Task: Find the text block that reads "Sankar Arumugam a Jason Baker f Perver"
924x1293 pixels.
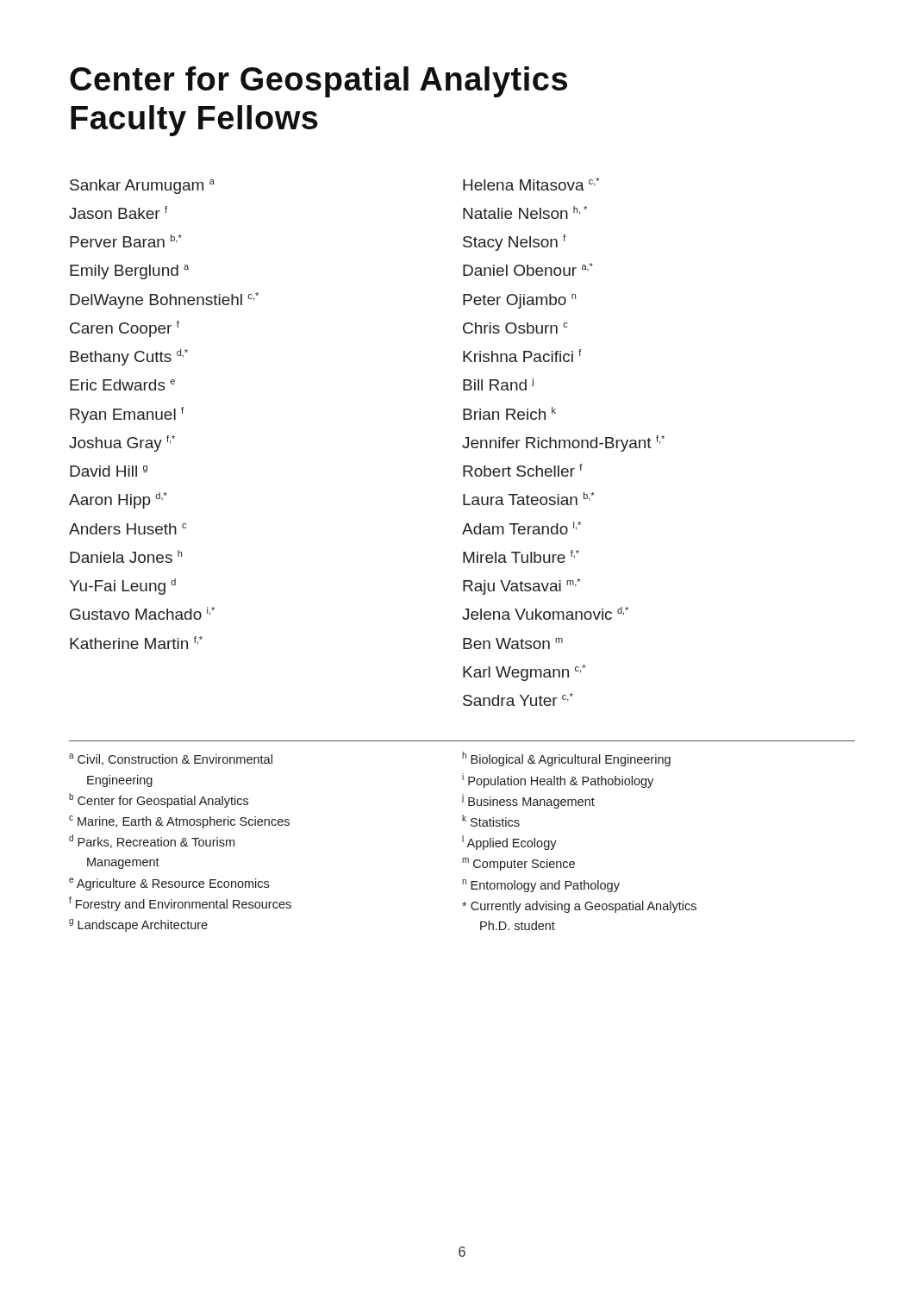Action: point(462,443)
